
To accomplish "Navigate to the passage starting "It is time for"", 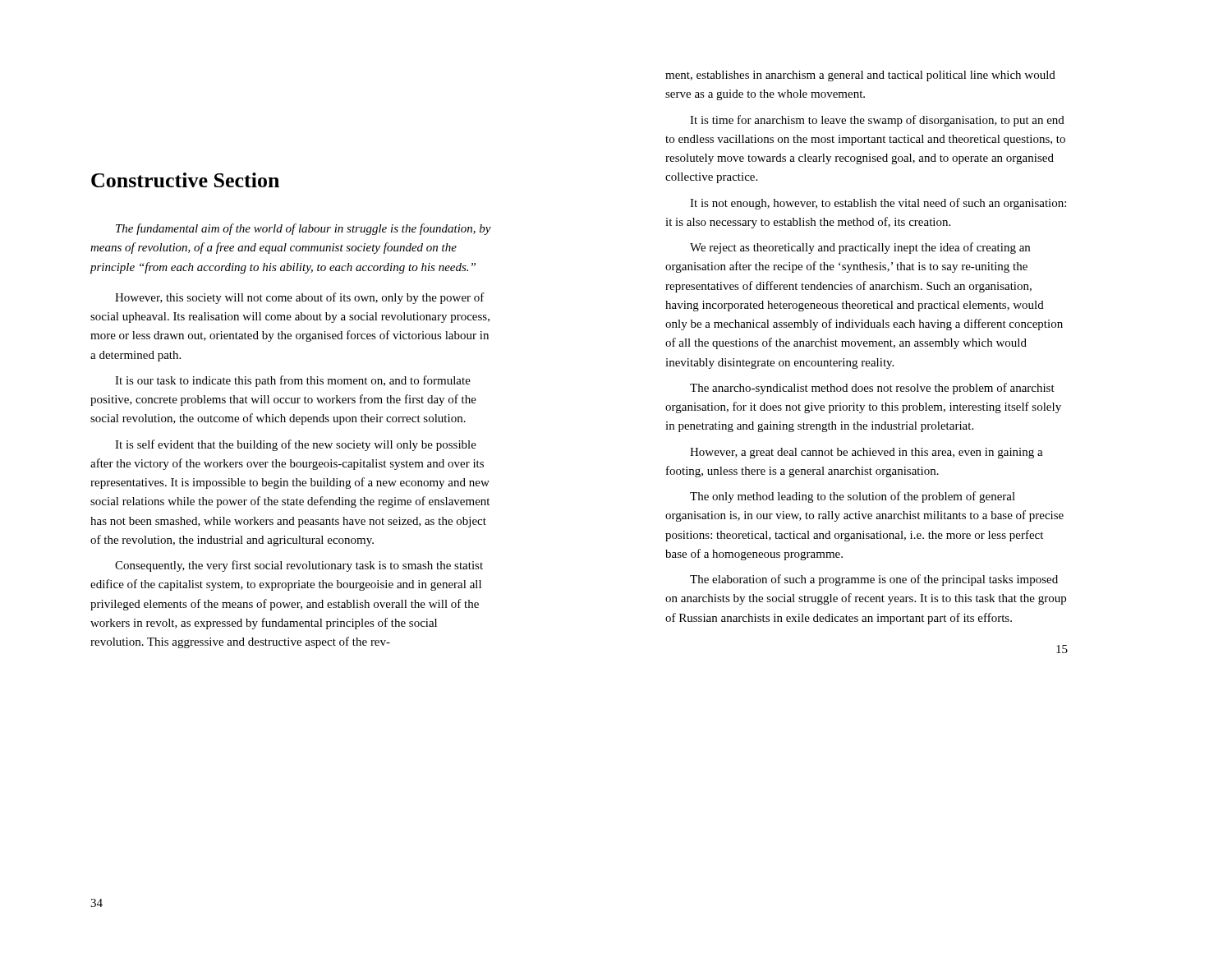I will tap(867, 149).
